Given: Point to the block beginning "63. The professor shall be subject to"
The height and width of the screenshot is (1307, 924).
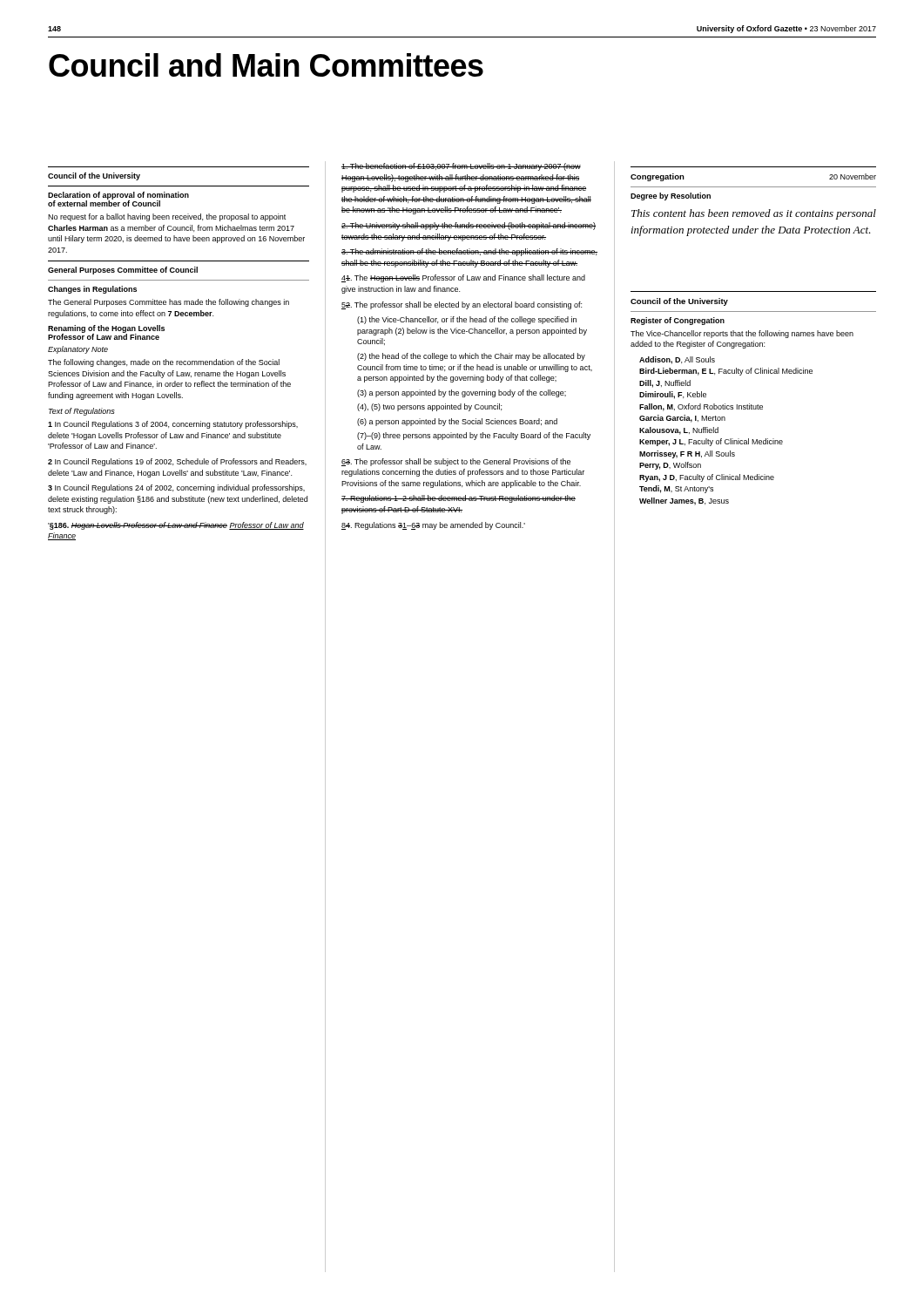Looking at the screenshot, I should point(463,472).
